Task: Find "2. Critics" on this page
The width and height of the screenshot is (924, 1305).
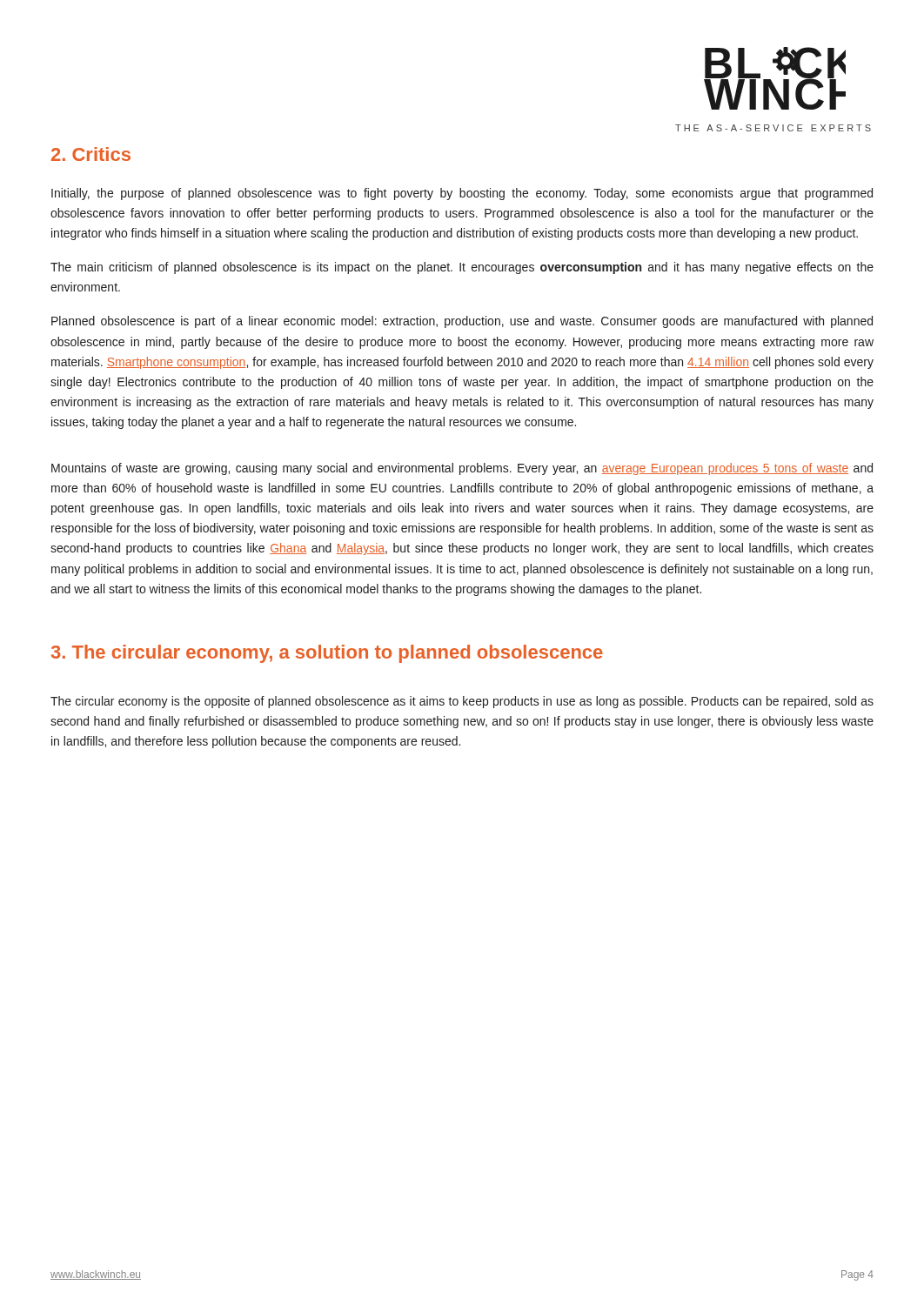Action: click(x=91, y=154)
